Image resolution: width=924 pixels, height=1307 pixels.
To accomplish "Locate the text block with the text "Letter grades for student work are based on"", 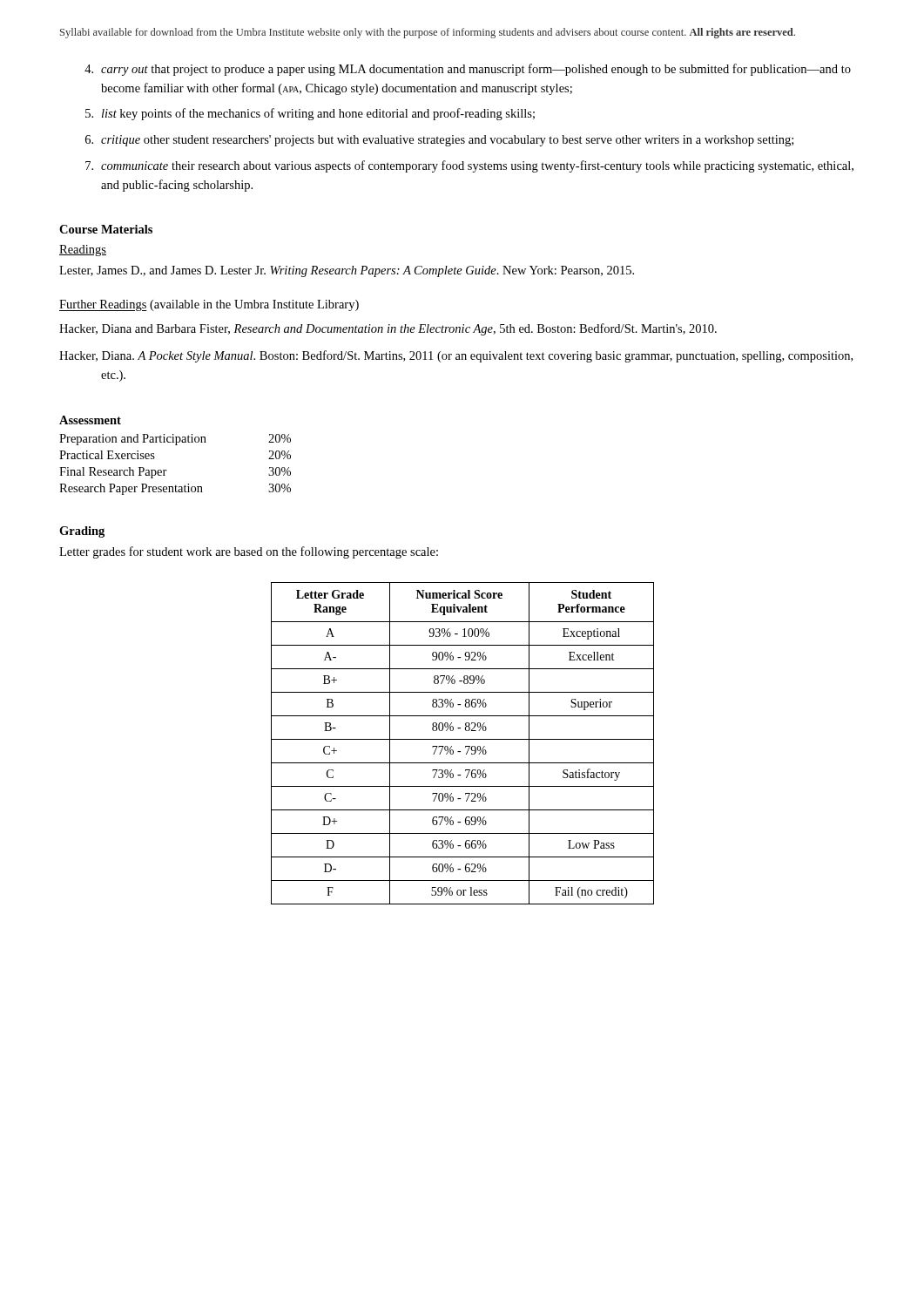I will (249, 551).
